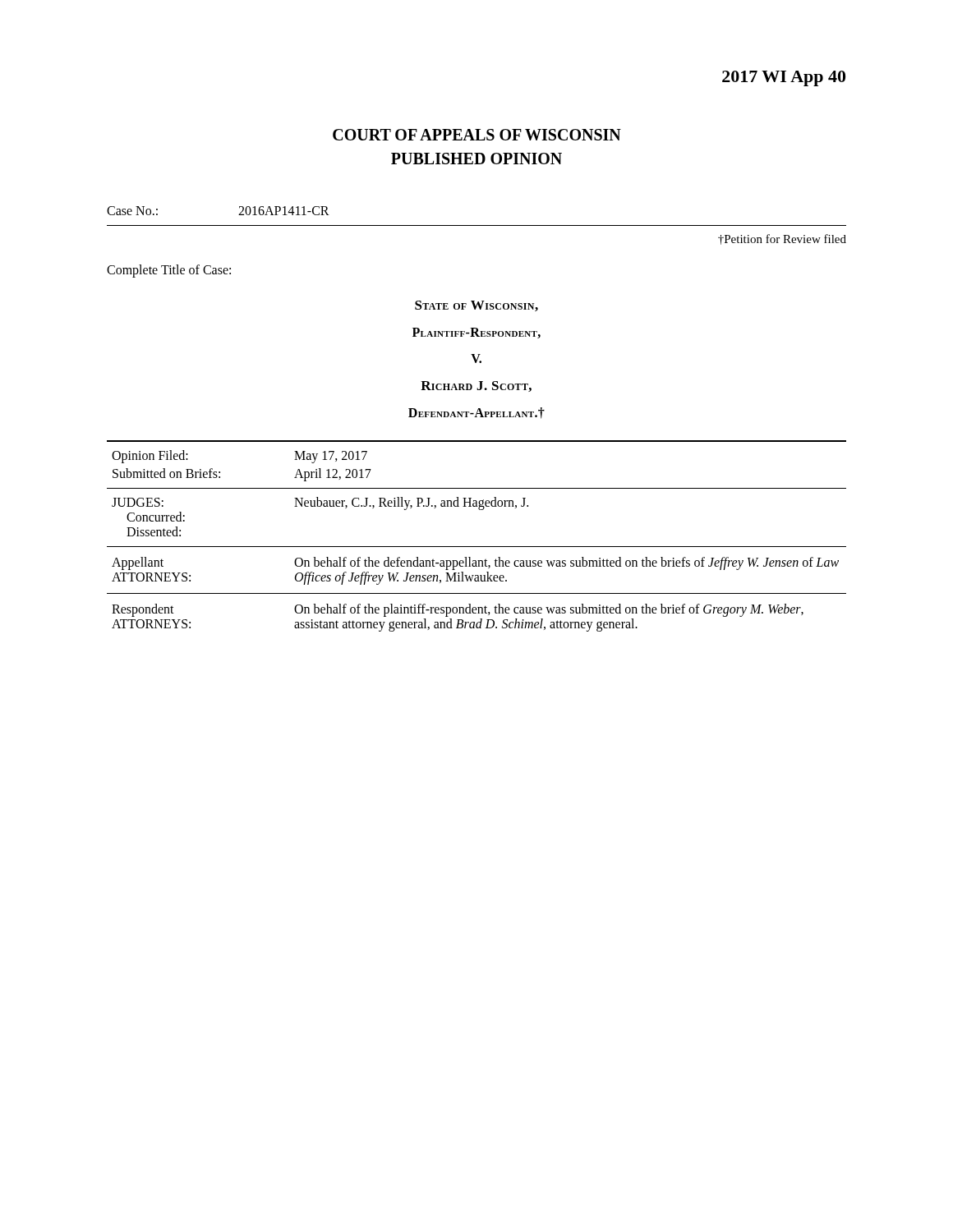Find the element starting "2017 WI App 40"

784,76
